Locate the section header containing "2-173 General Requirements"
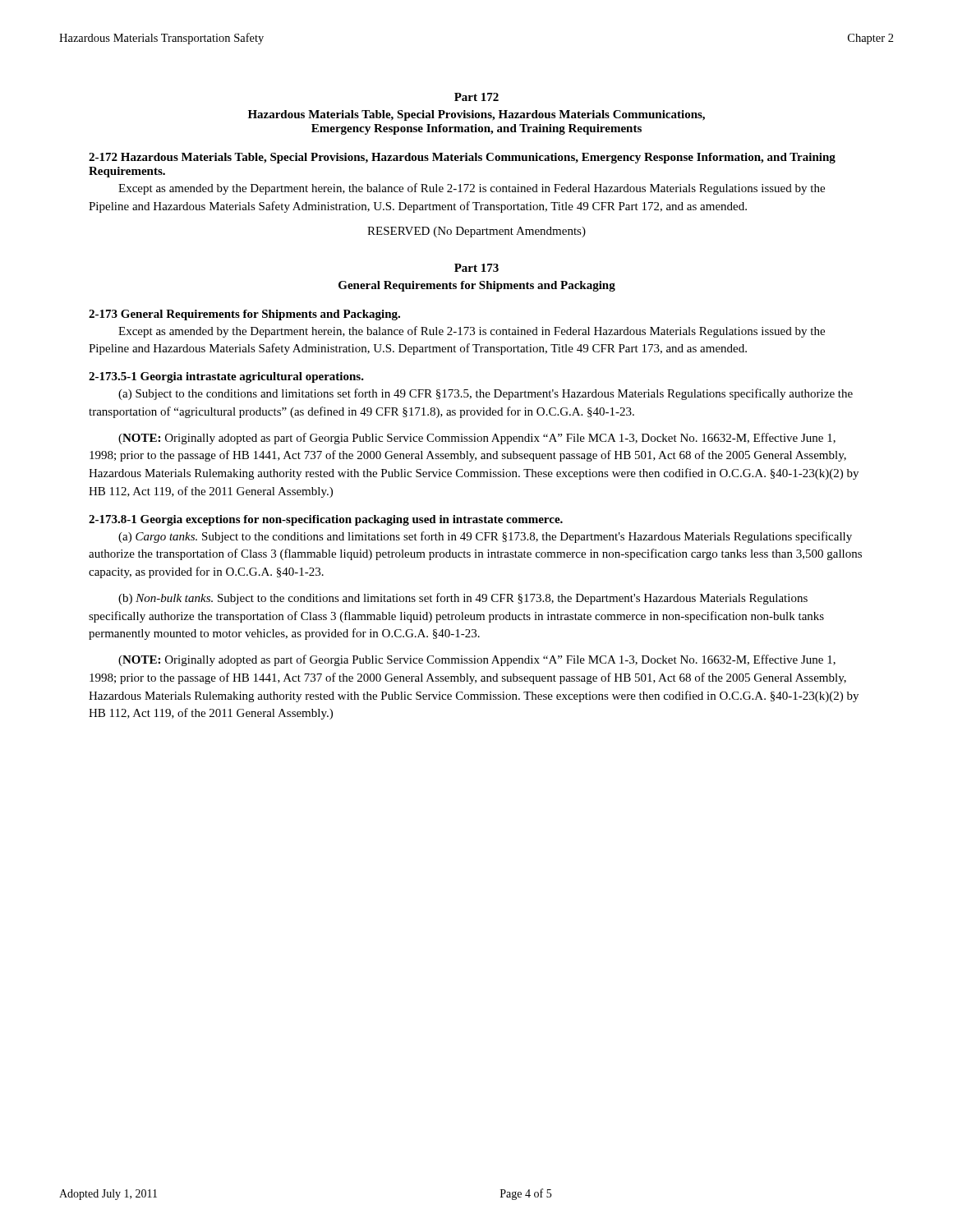This screenshot has height=1232, width=953. 245,313
